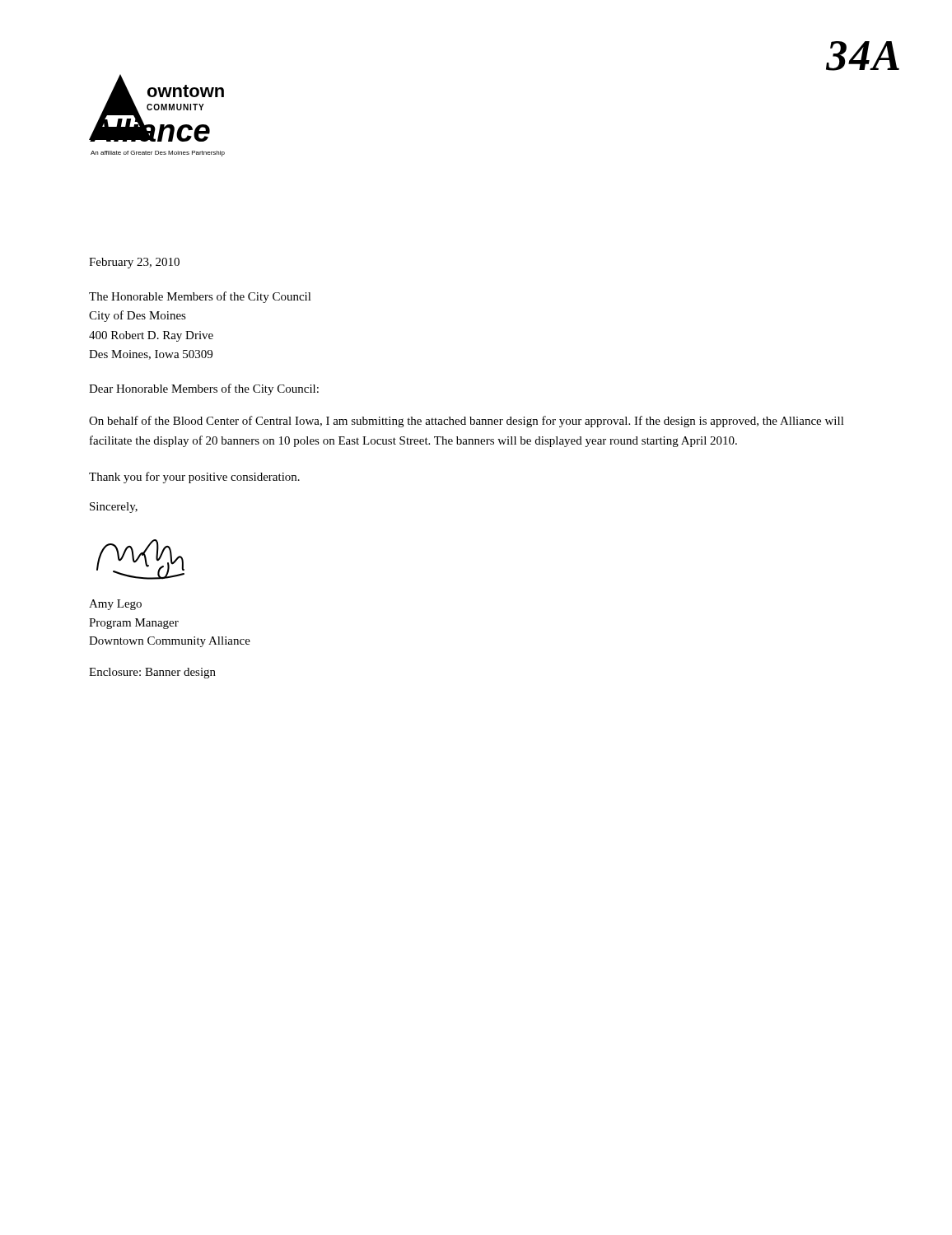Viewport: 952px width, 1235px height.
Task: Locate the region starting "Enclosure: Banner design"
Action: pyautogui.click(x=152, y=671)
